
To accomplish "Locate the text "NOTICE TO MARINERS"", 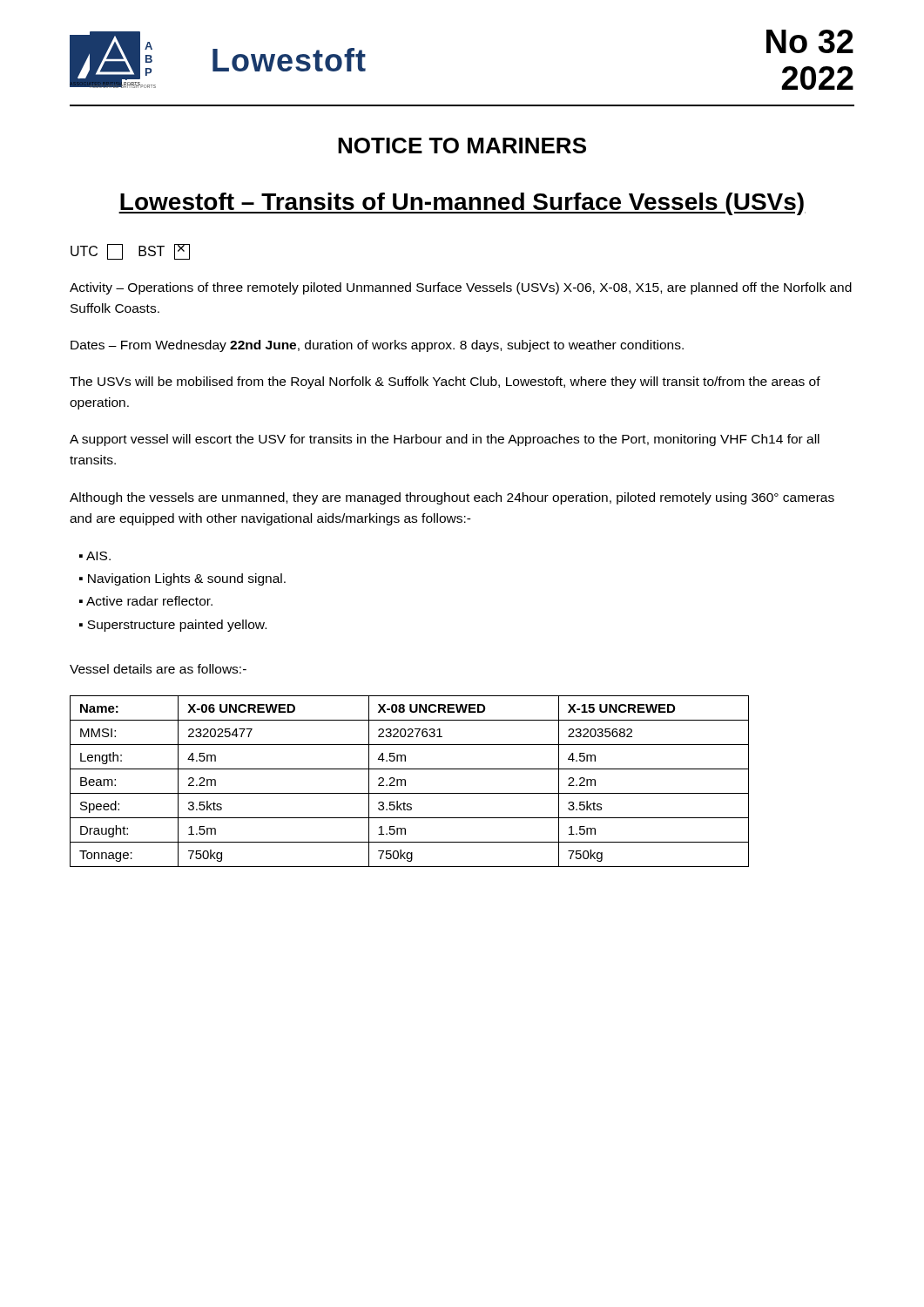I will (x=462, y=145).
